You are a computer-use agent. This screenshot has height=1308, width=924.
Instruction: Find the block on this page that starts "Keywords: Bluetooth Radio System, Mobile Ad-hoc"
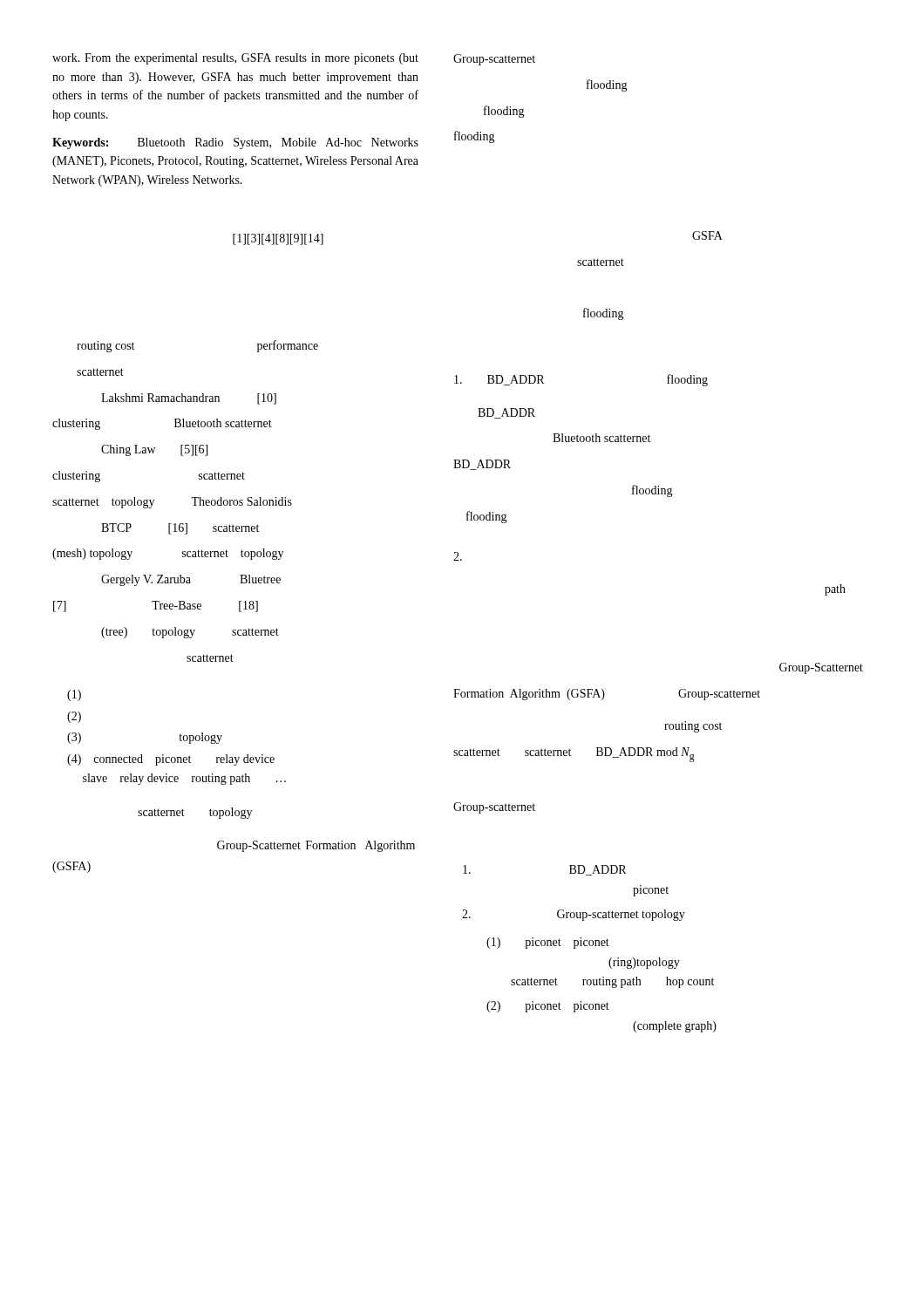coord(235,161)
